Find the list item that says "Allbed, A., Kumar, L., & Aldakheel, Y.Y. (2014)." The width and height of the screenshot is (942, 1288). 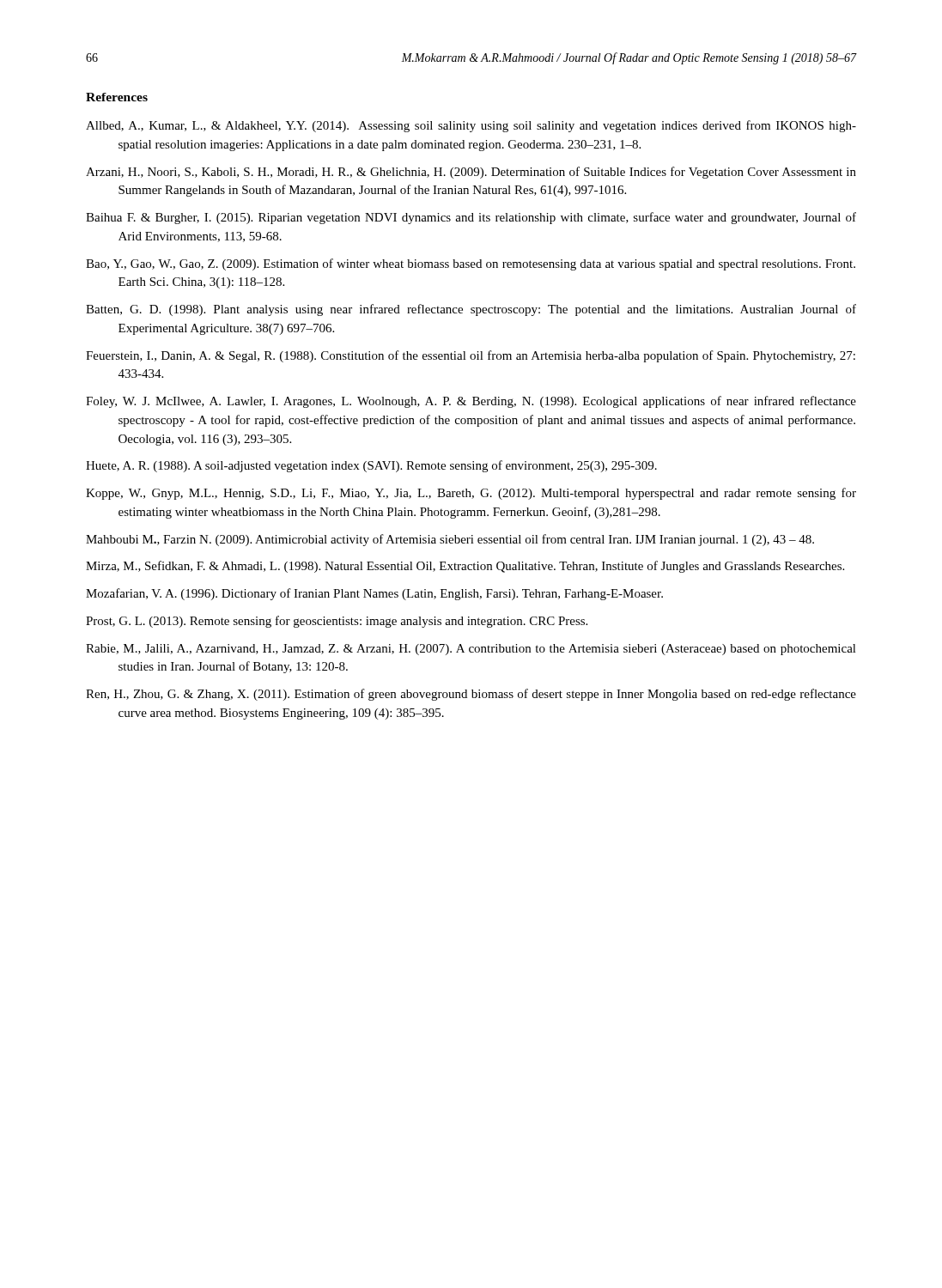pos(471,135)
